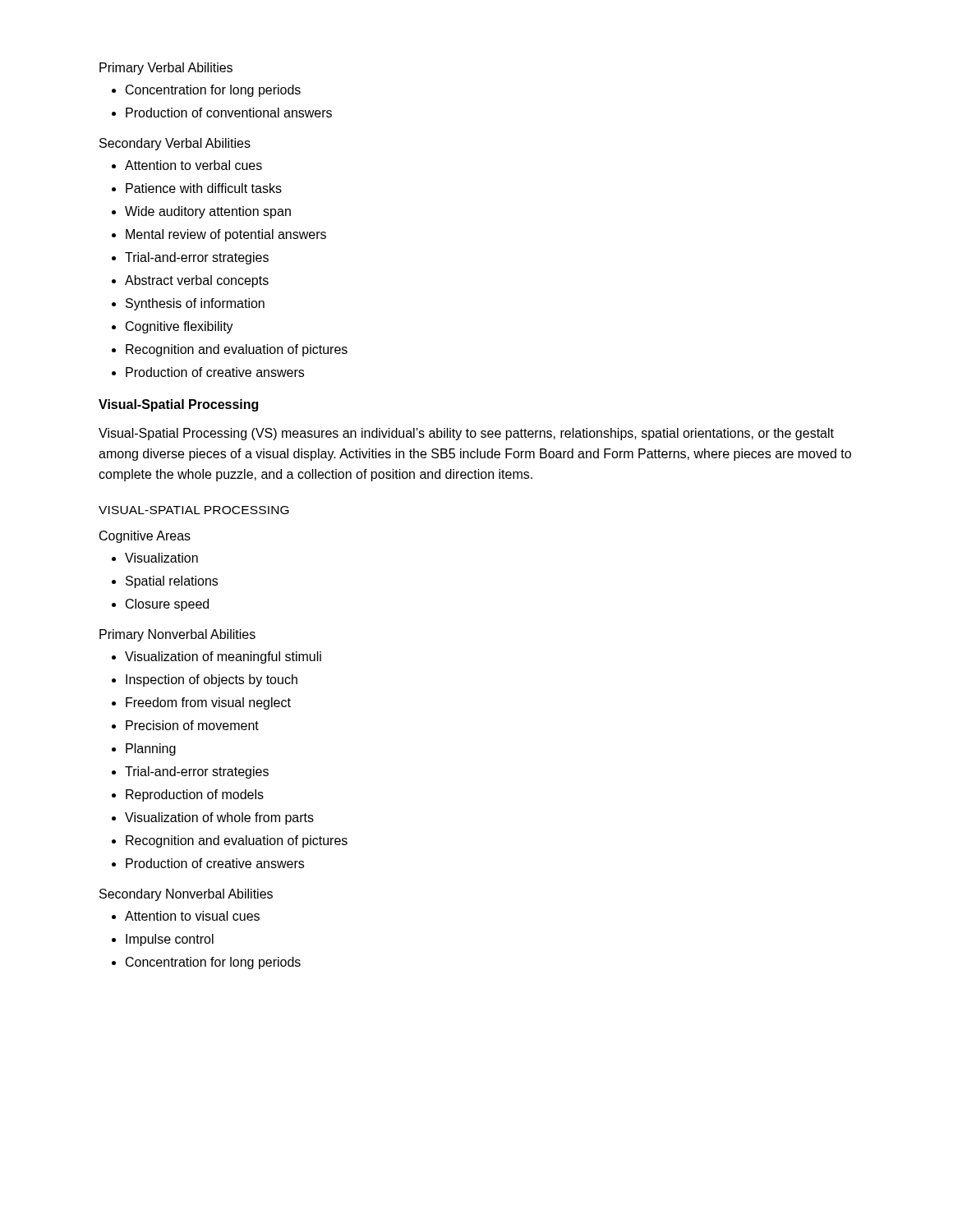The height and width of the screenshot is (1232, 953).
Task: Select the list item that reads "Visualization of meaningful stimuli"
Action: (223, 657)
